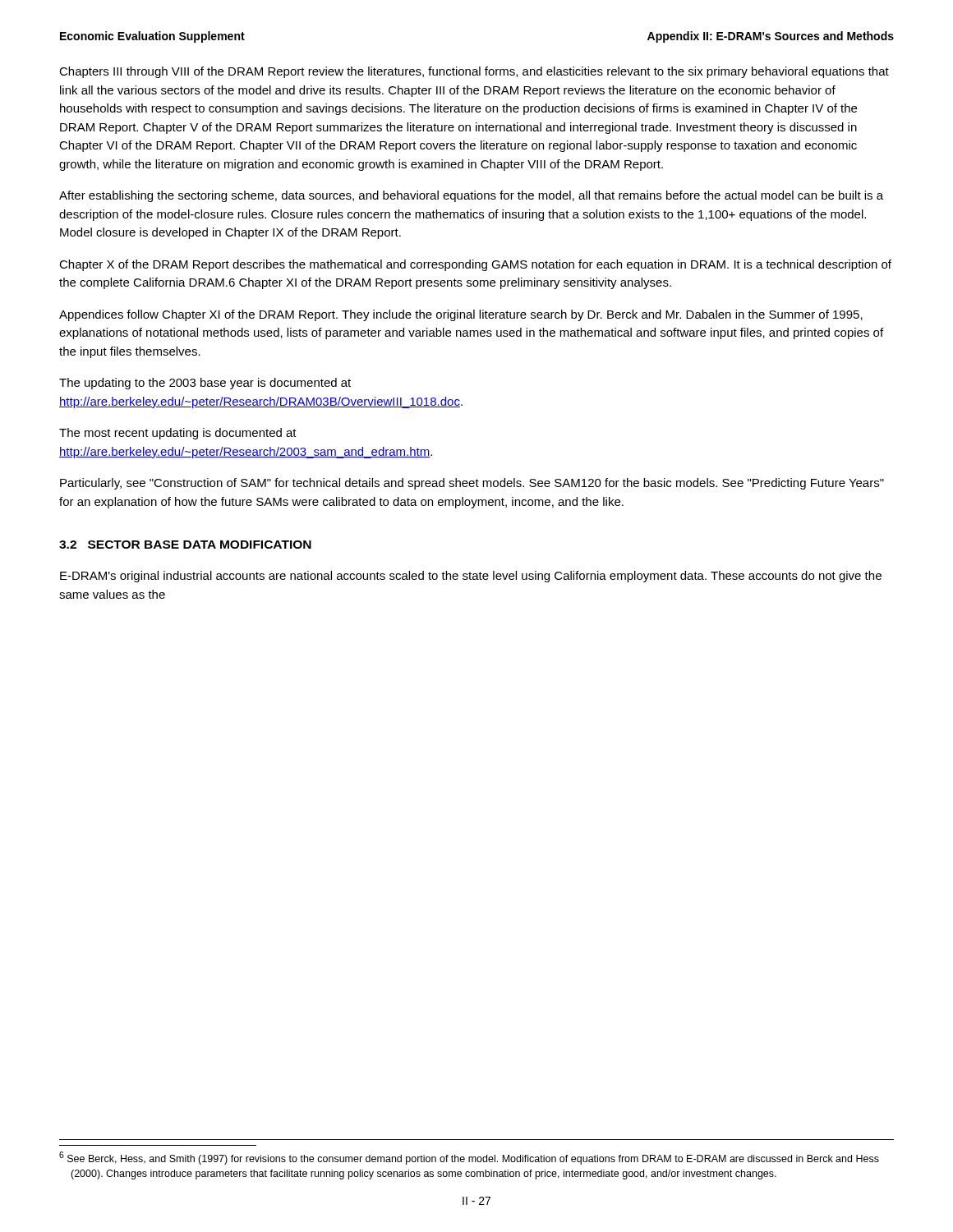Find the footnote that reads "6 See Berck,"
Image resolution: width=953 pixels, height=1232 pixels.
[x=476, y=1165]
